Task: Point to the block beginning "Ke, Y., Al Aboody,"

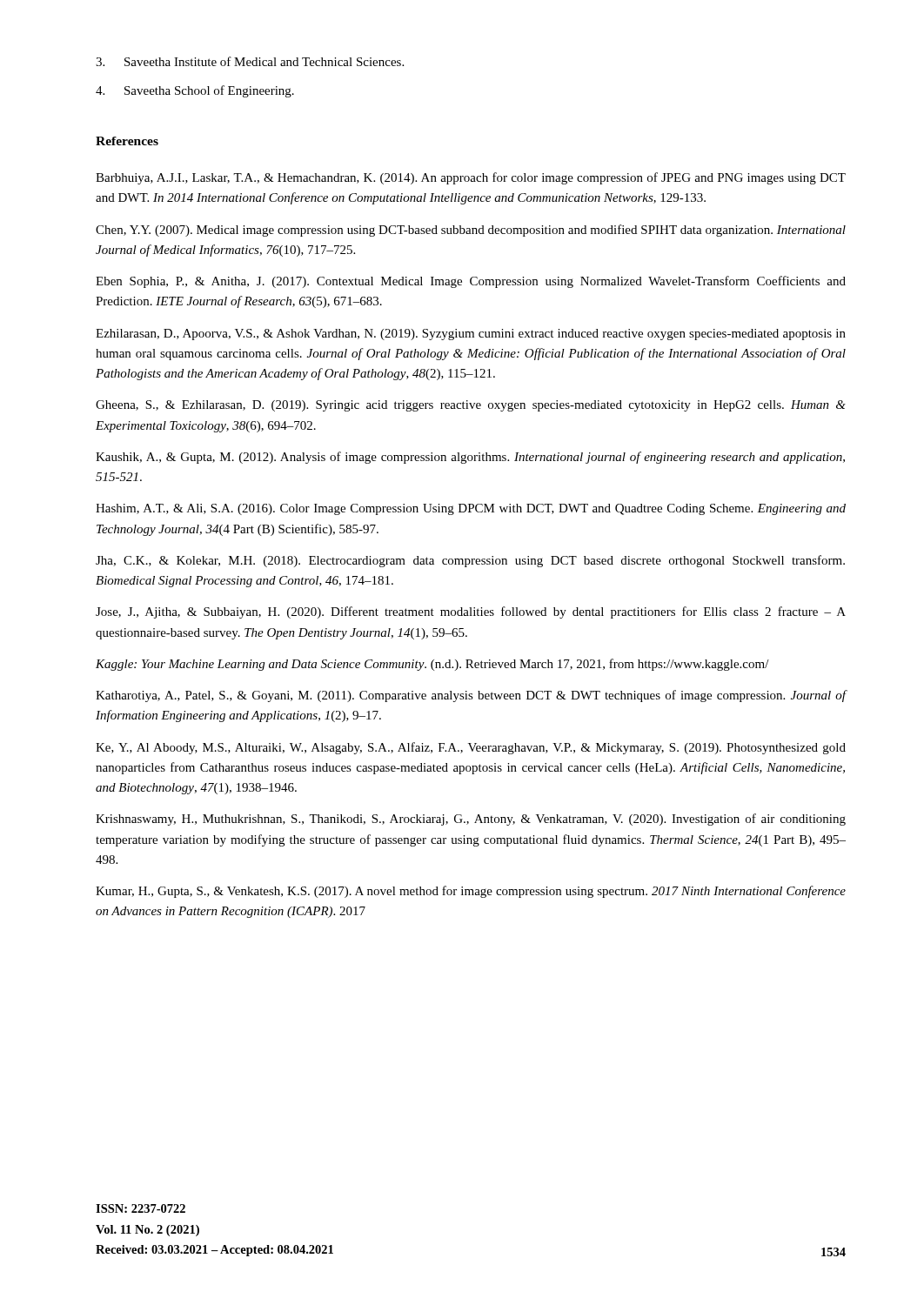Action: point(471,767)
